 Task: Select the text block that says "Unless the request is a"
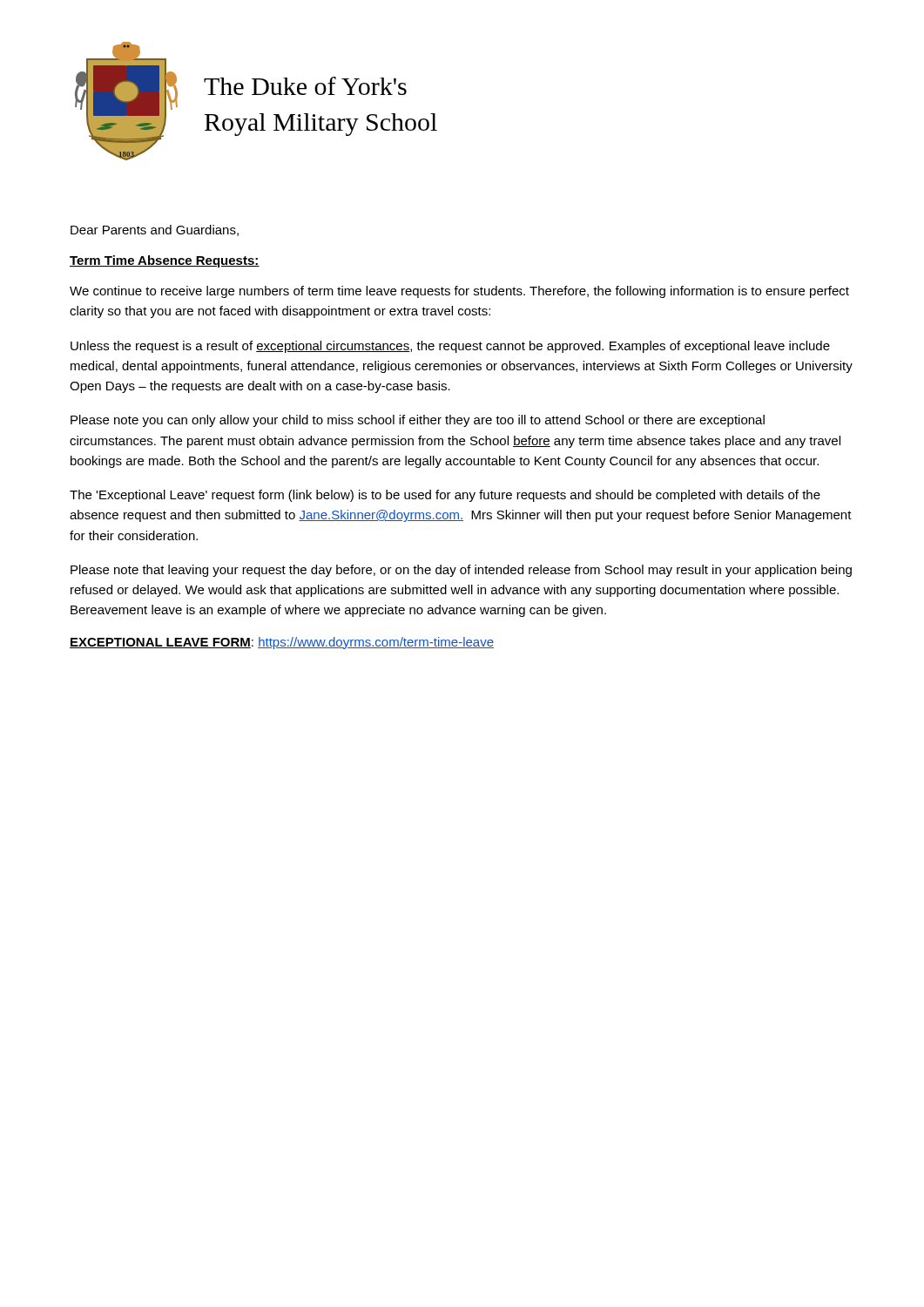(x=462, y=365)
